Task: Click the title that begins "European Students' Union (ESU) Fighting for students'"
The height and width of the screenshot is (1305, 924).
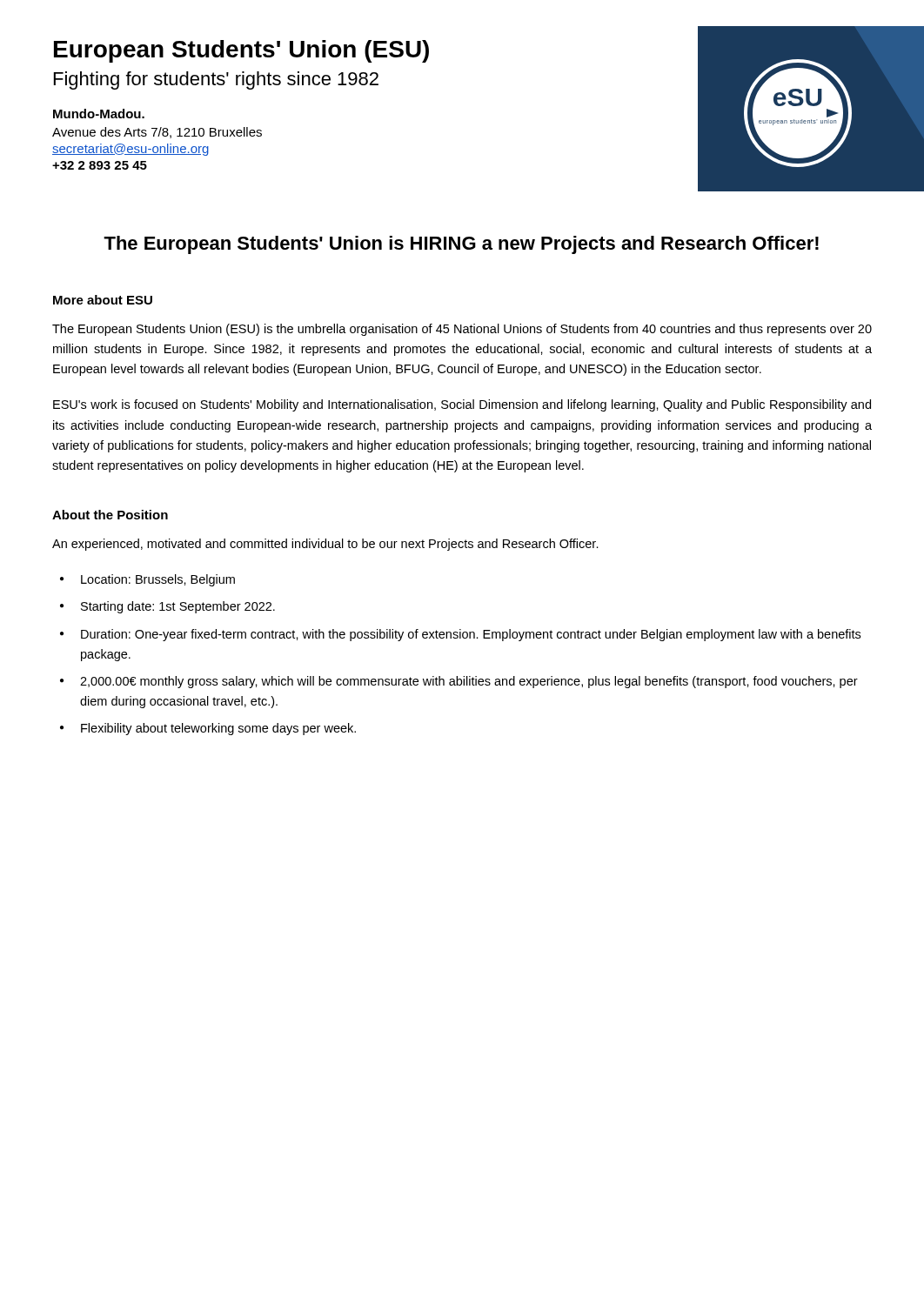Action: (x=252, y=57)
